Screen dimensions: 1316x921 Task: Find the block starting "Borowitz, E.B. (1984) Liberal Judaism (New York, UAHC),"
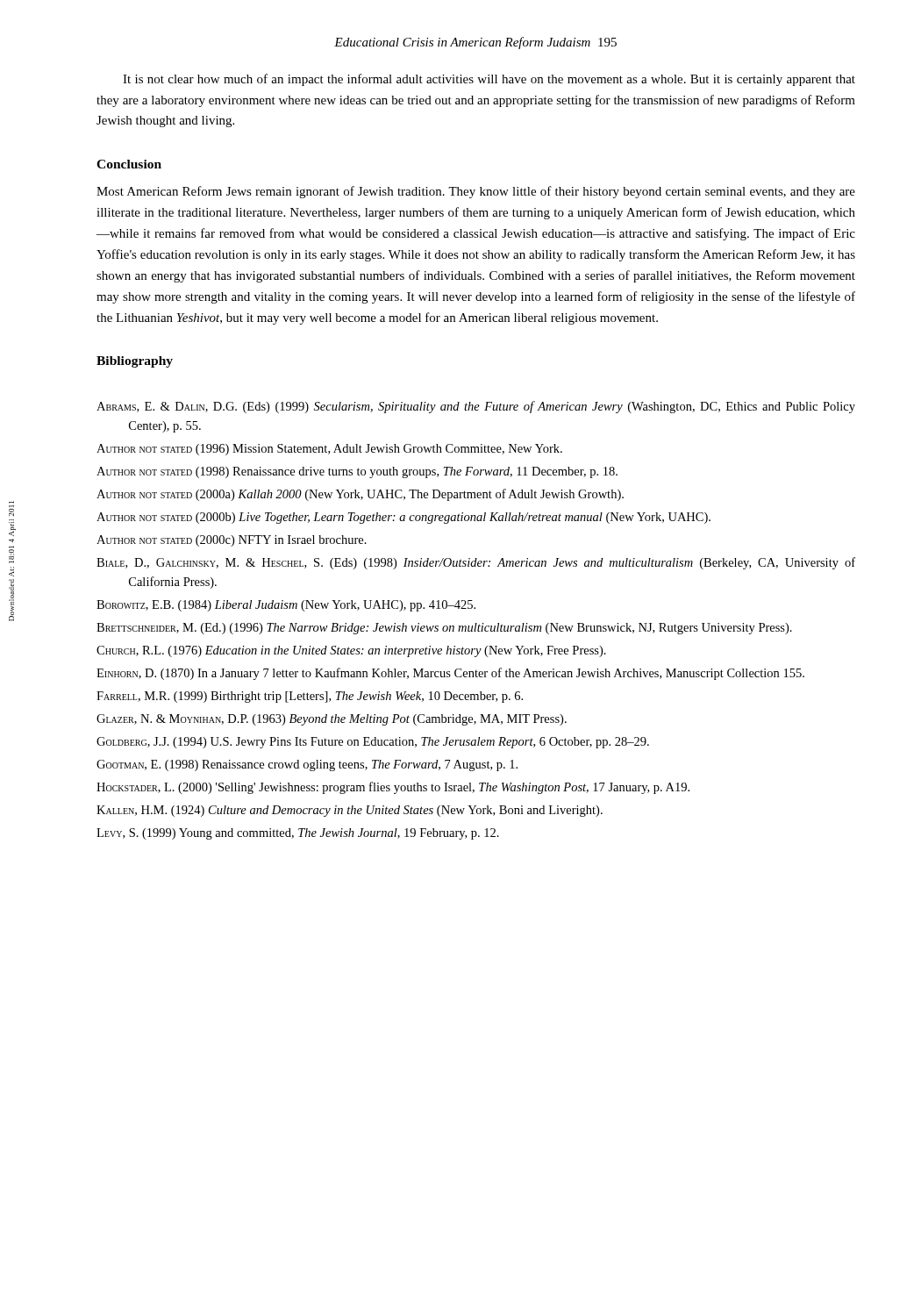(286, 604)
